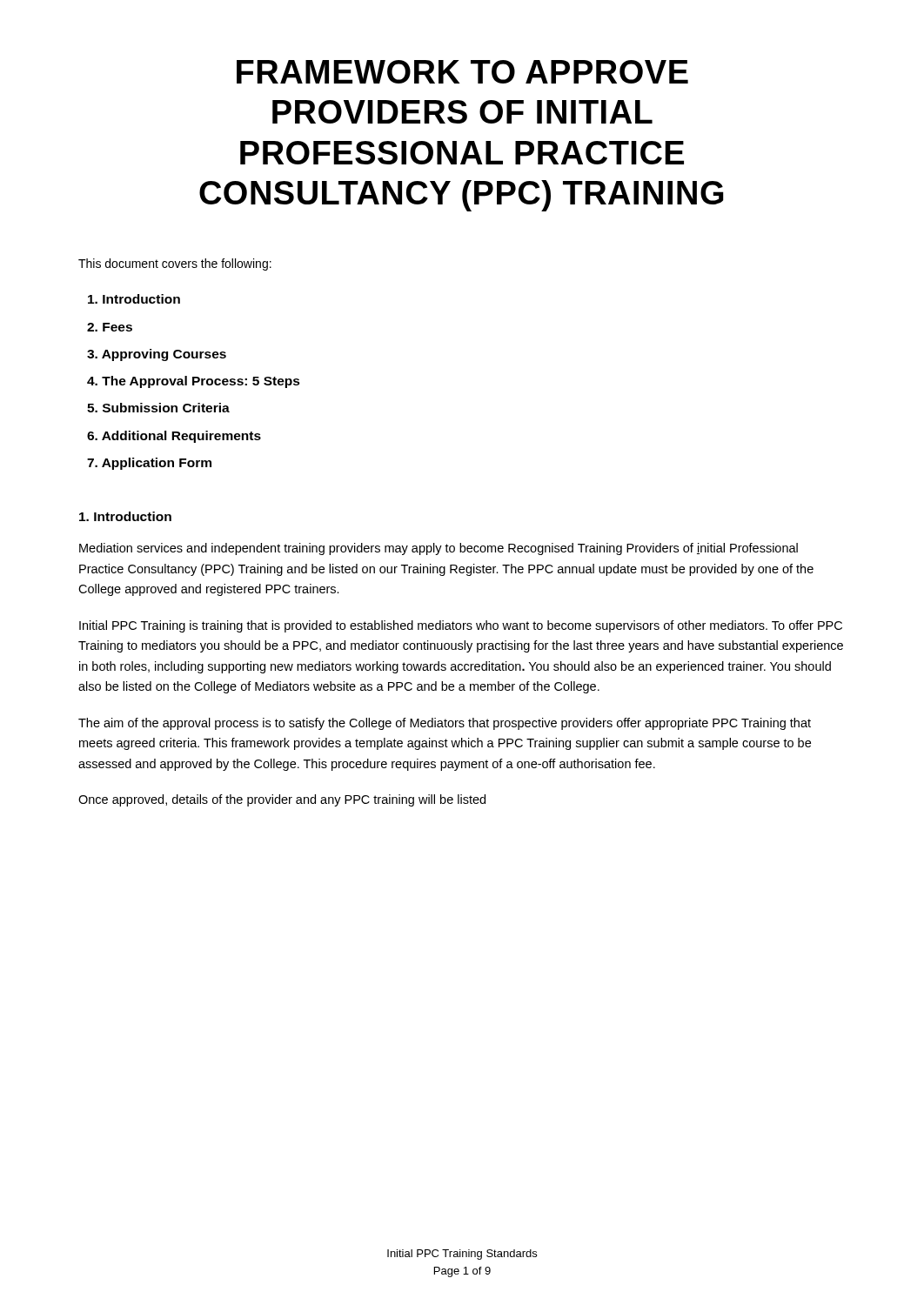Find the title containing "Framework to ApproveProviders of"
The width and height of the screenshot is (924, 1305).
(x=462, y=133)
